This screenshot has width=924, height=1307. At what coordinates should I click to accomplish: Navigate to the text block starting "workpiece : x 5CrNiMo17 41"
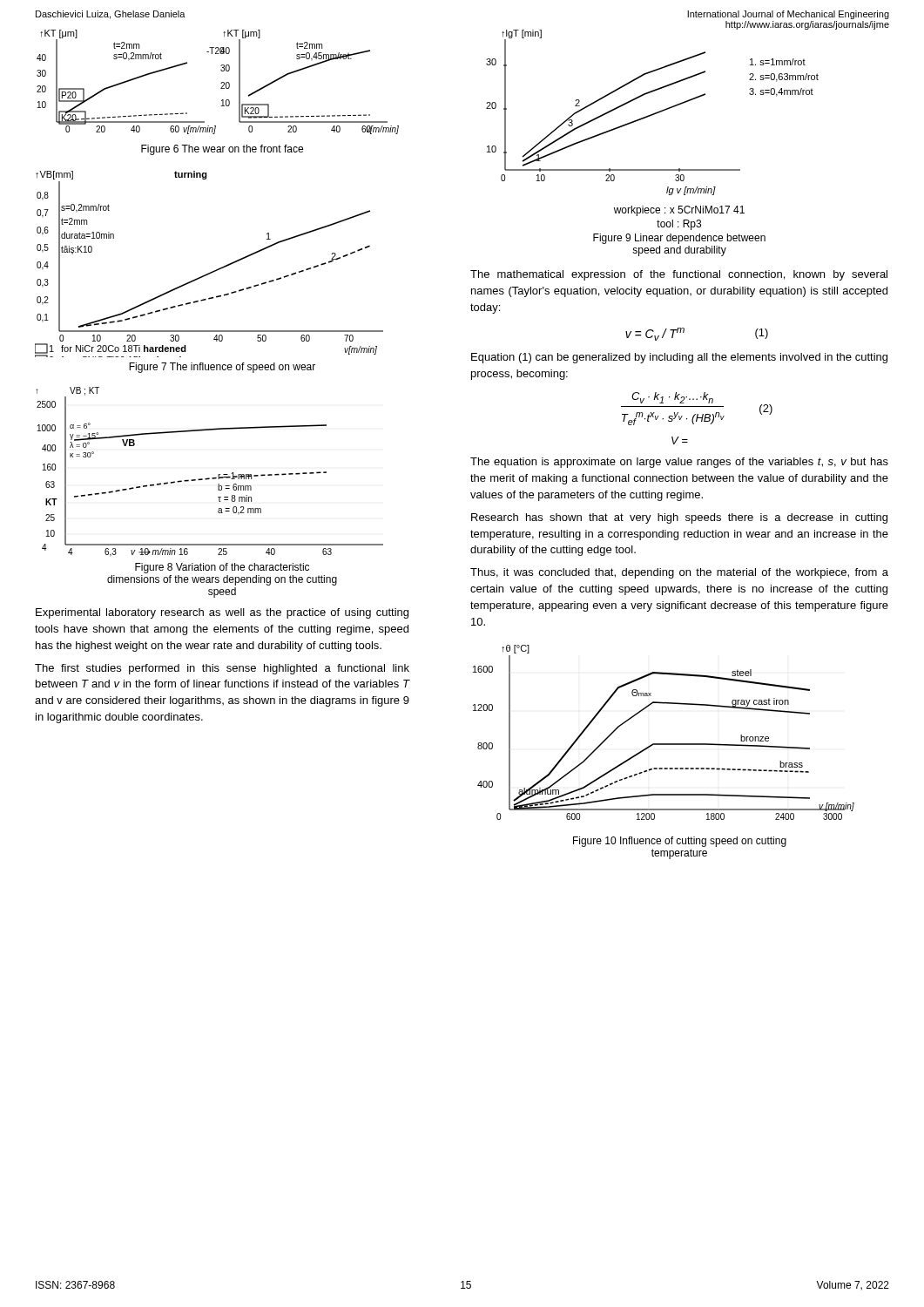click(x=679, y=210)
